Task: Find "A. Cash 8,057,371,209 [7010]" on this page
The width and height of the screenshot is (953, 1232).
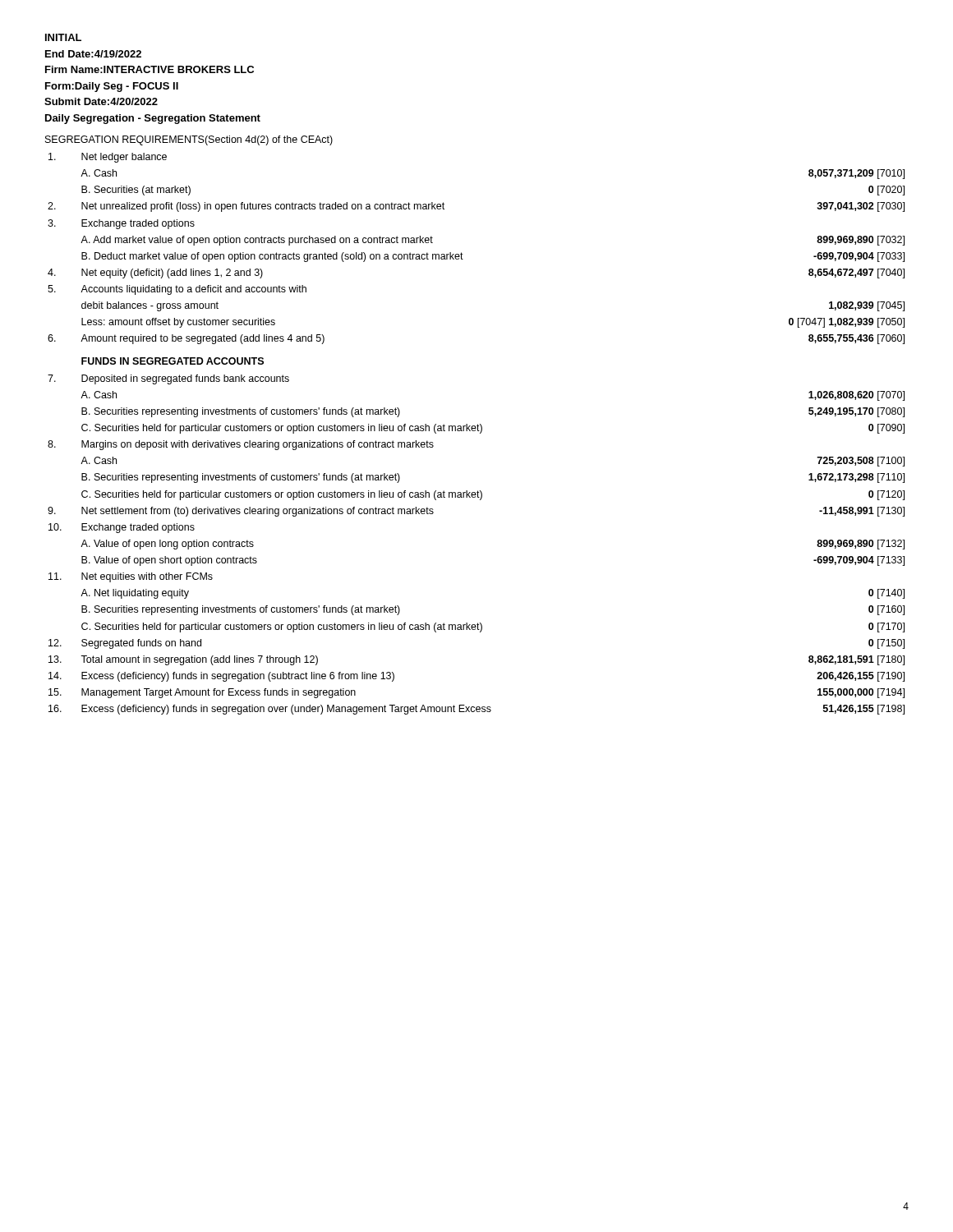Action: (x=102, y=174)
